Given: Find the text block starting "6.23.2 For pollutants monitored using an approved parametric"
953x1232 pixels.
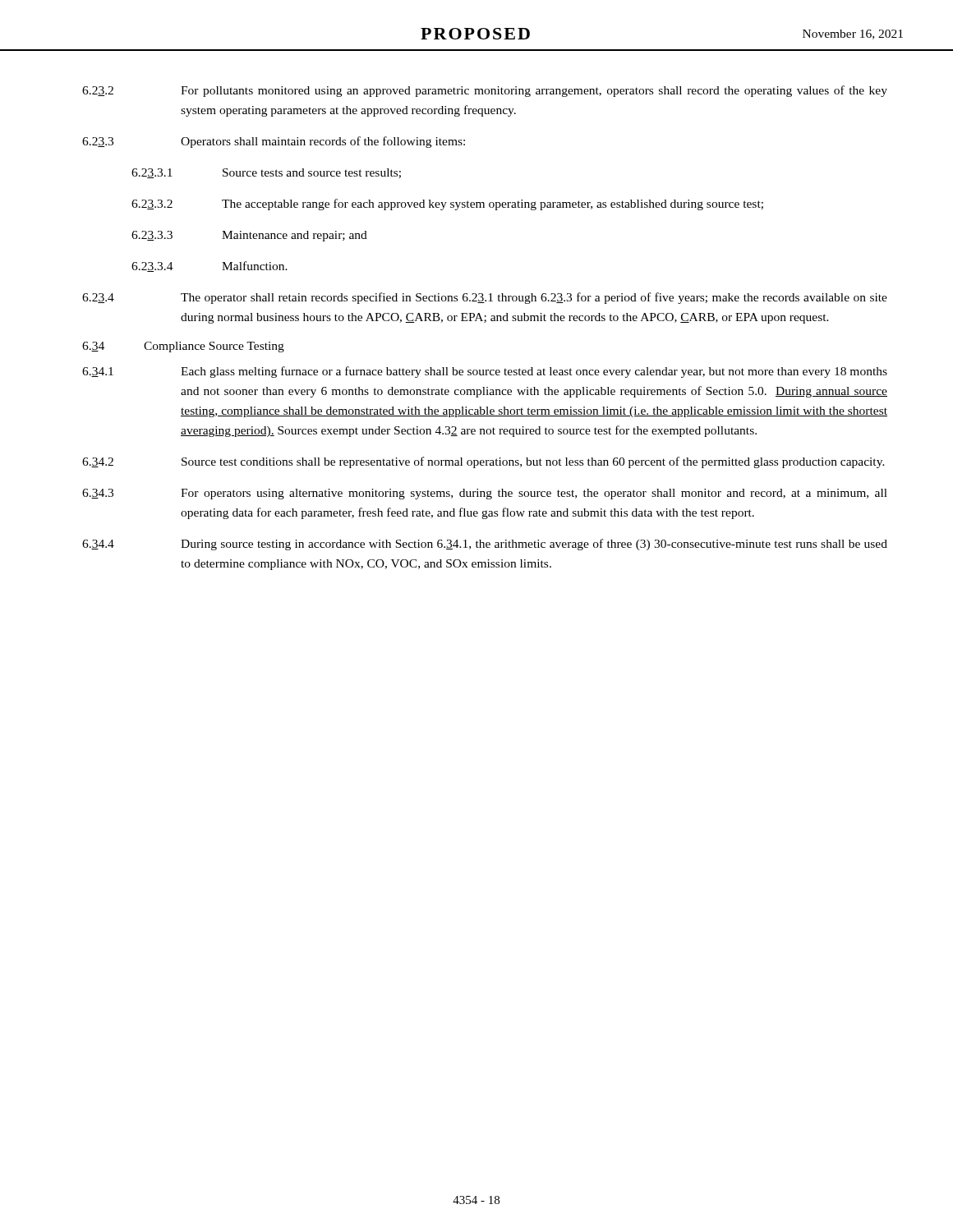Looking at the screenshot, I should 485,100.
